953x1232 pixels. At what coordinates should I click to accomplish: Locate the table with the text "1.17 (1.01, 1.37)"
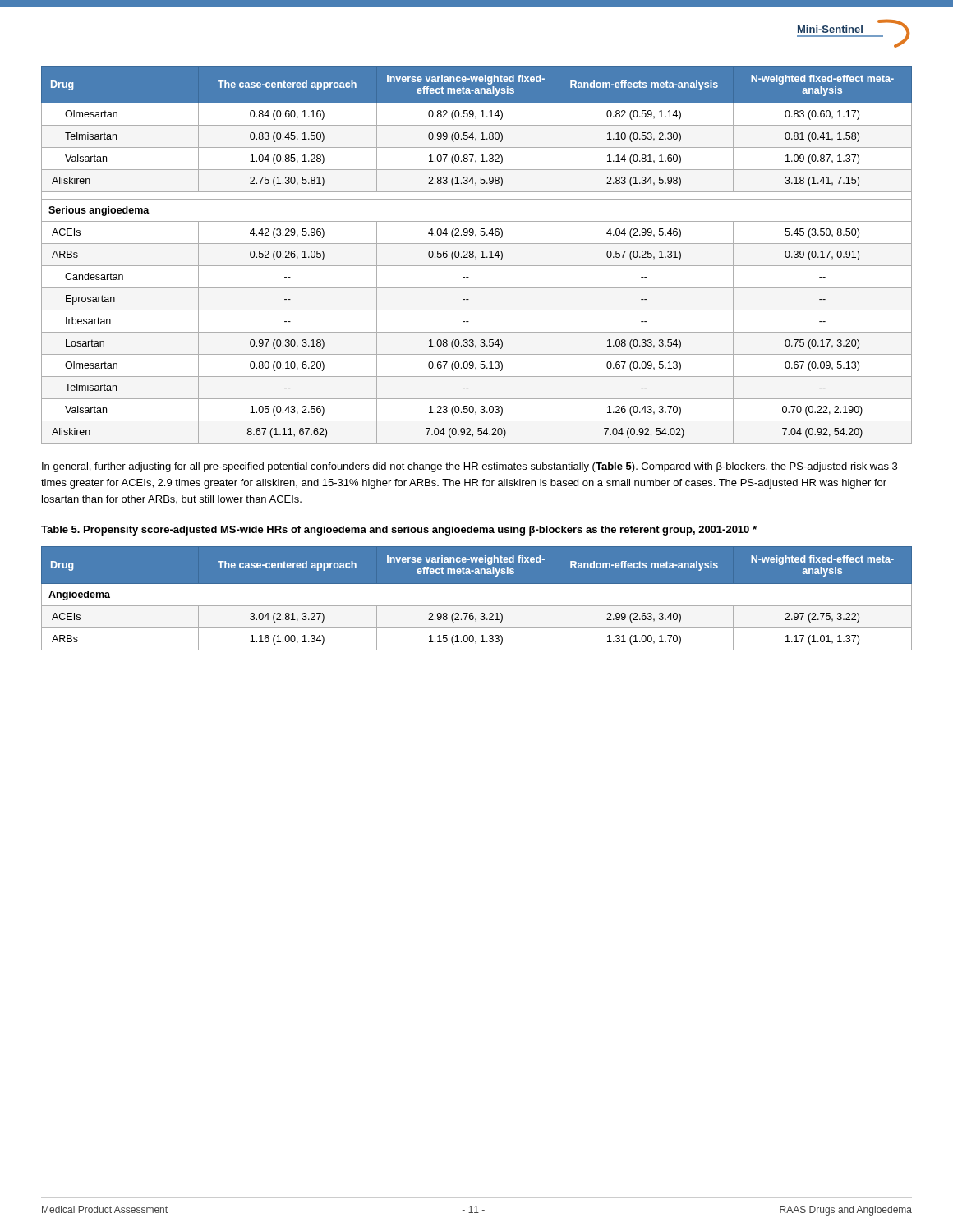476,598
